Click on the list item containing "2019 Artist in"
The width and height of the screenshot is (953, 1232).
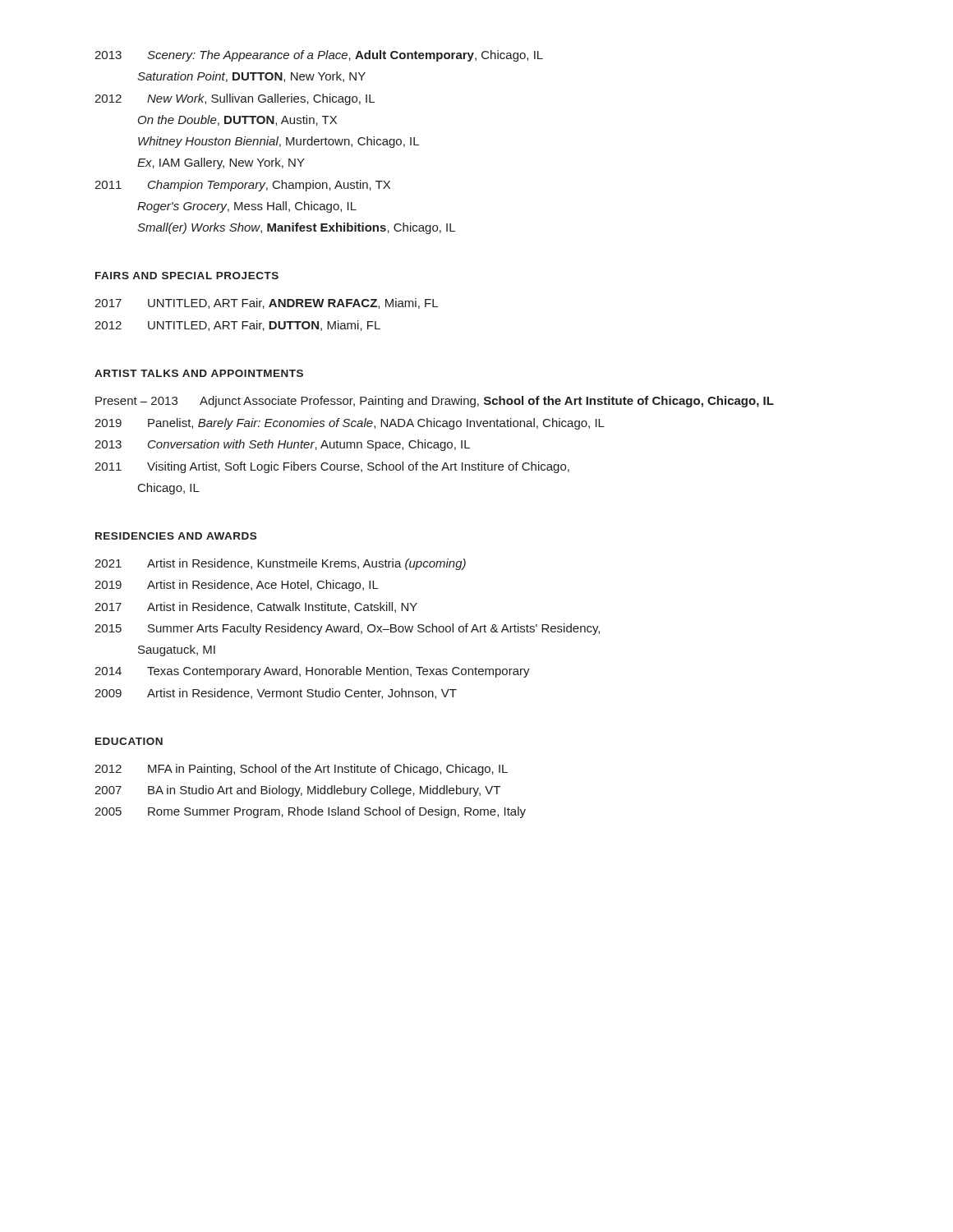tap(237, 586)
